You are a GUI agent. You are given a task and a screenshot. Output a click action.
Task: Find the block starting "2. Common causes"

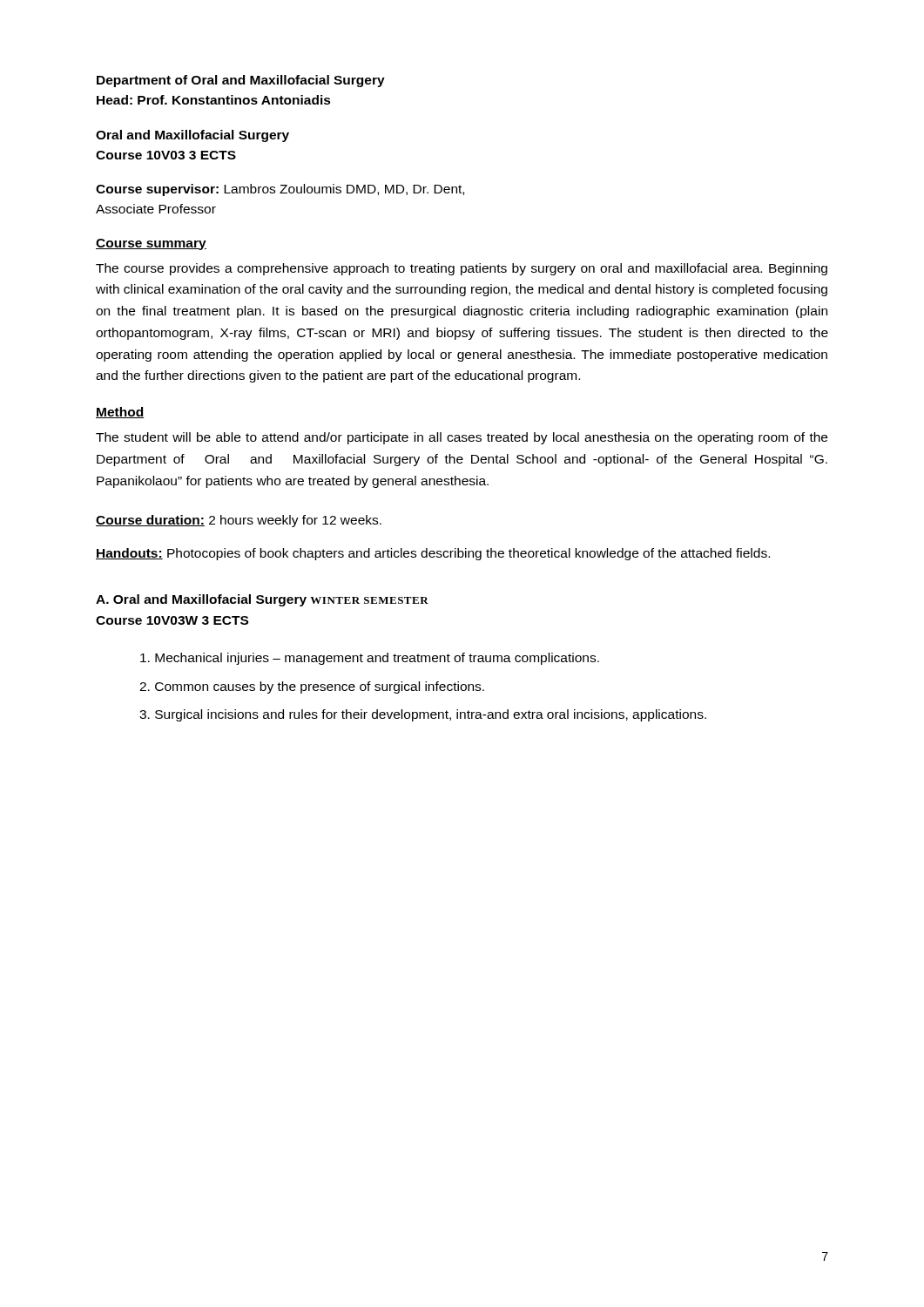point(312,686)
